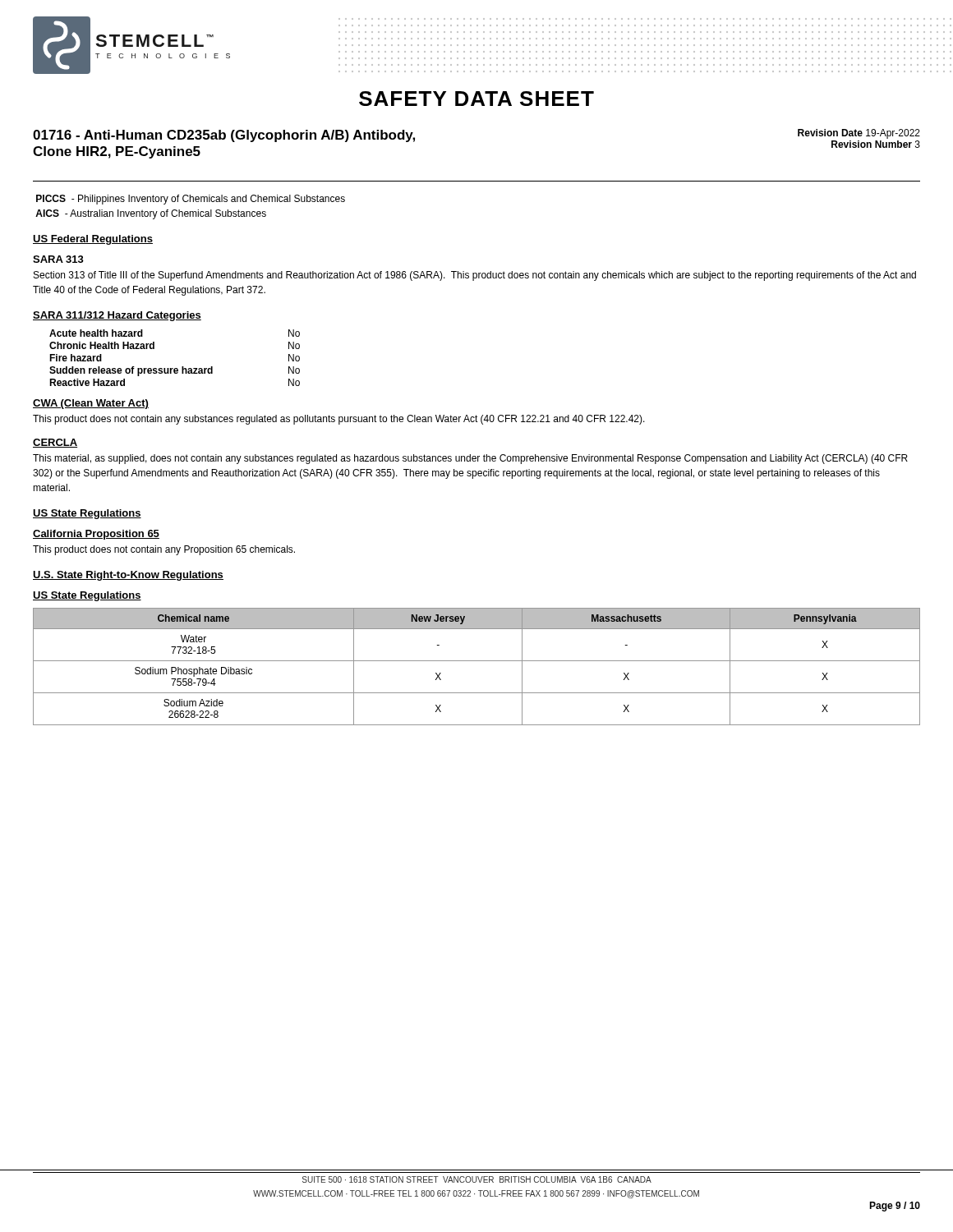
Task: Find a table
Action: (x=476, y=667)
